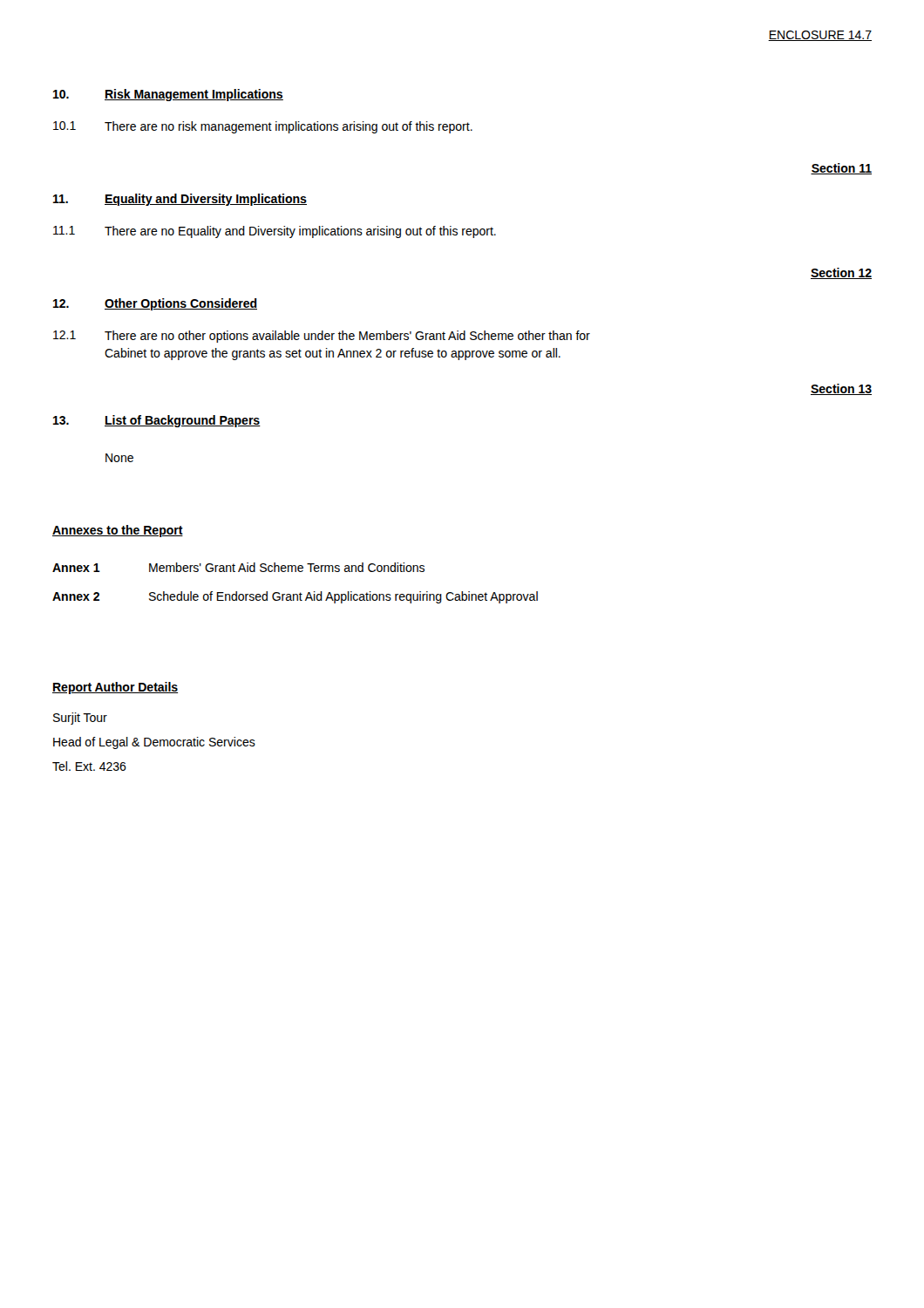
Task: Click where it says "Report Author Details"
Action: [x=115, y=687]
